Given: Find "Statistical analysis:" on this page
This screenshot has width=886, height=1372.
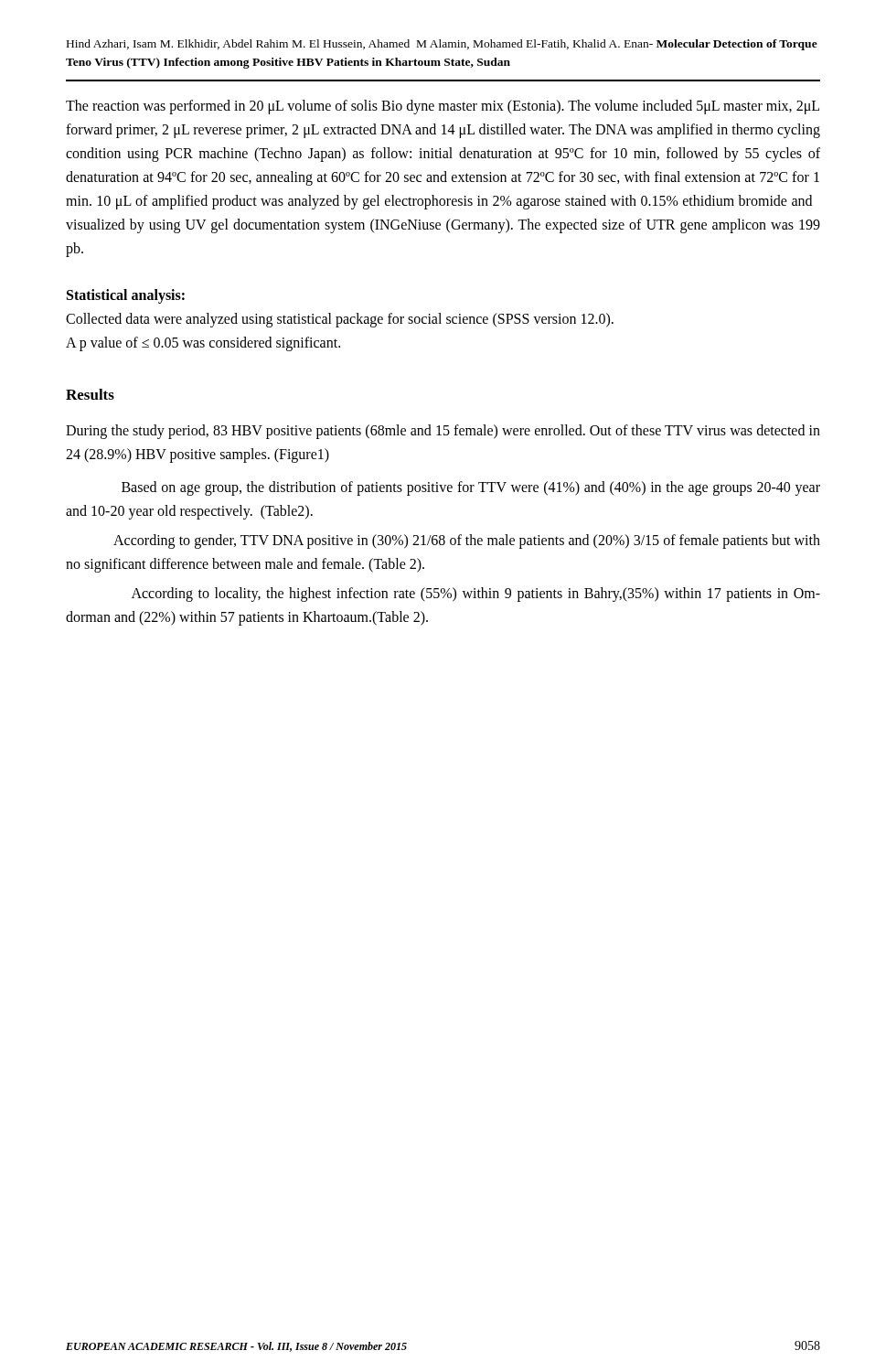Looking at the screenshot, I should click(126, 295).
